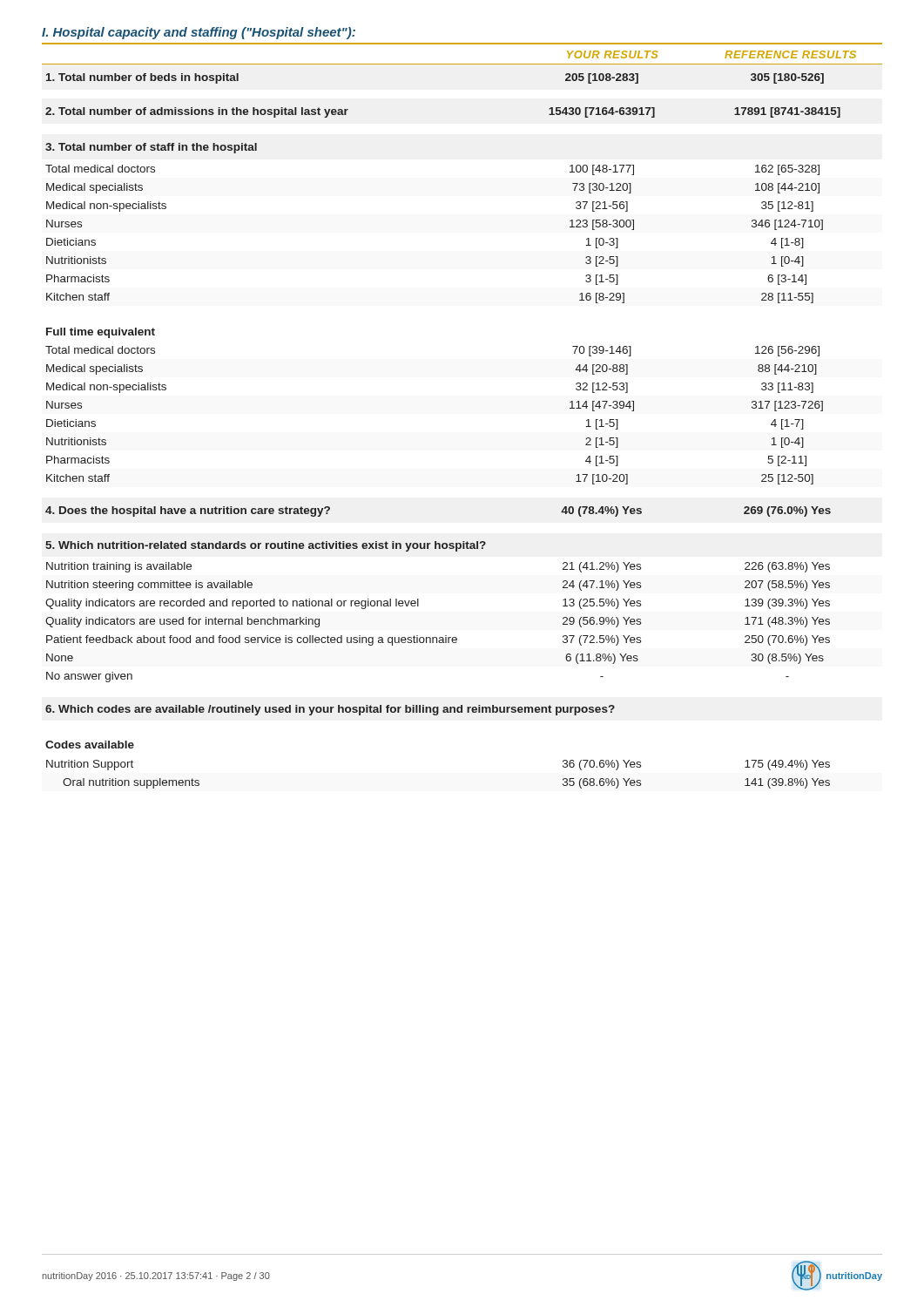Find the table
Image resolution: width=924 pixels, height=1307 pixels.
[462, 428]
